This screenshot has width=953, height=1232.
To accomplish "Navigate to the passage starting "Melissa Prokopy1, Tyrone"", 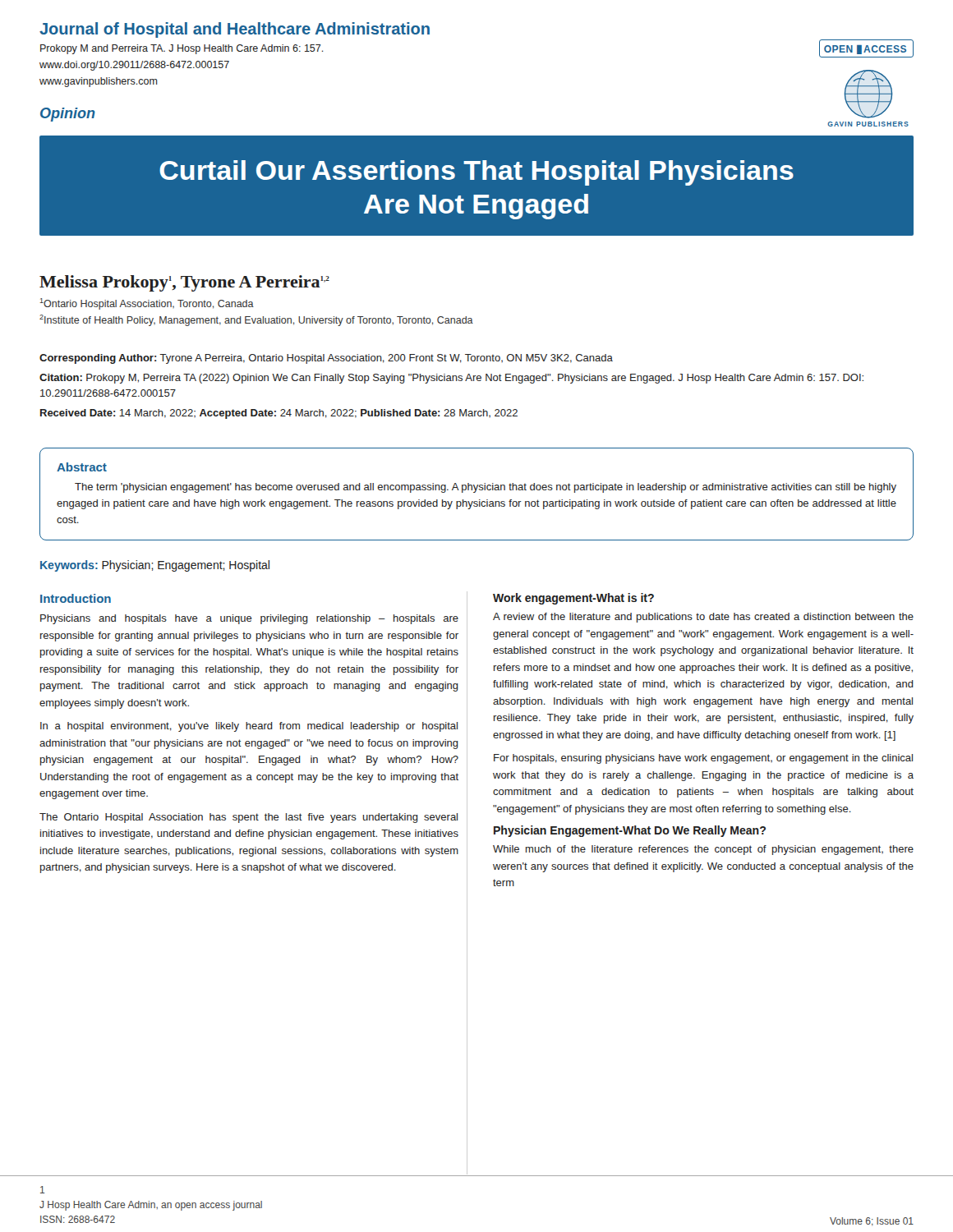I will pos(184,281).
